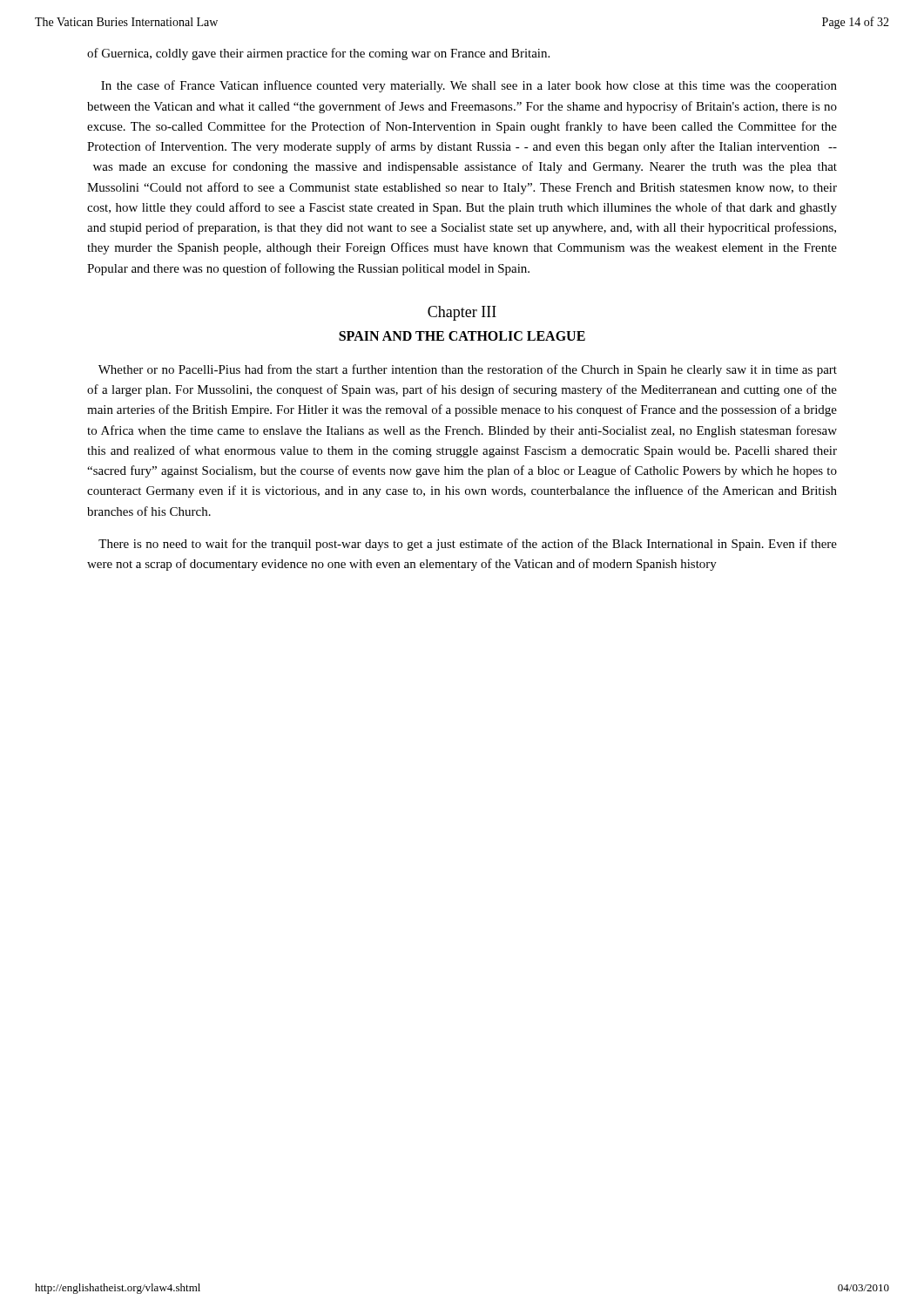Viewport: 924px width, 1307px height.
Task: Point to the block beginning "There is no need to wait for the"
Action: coord(462,554)
